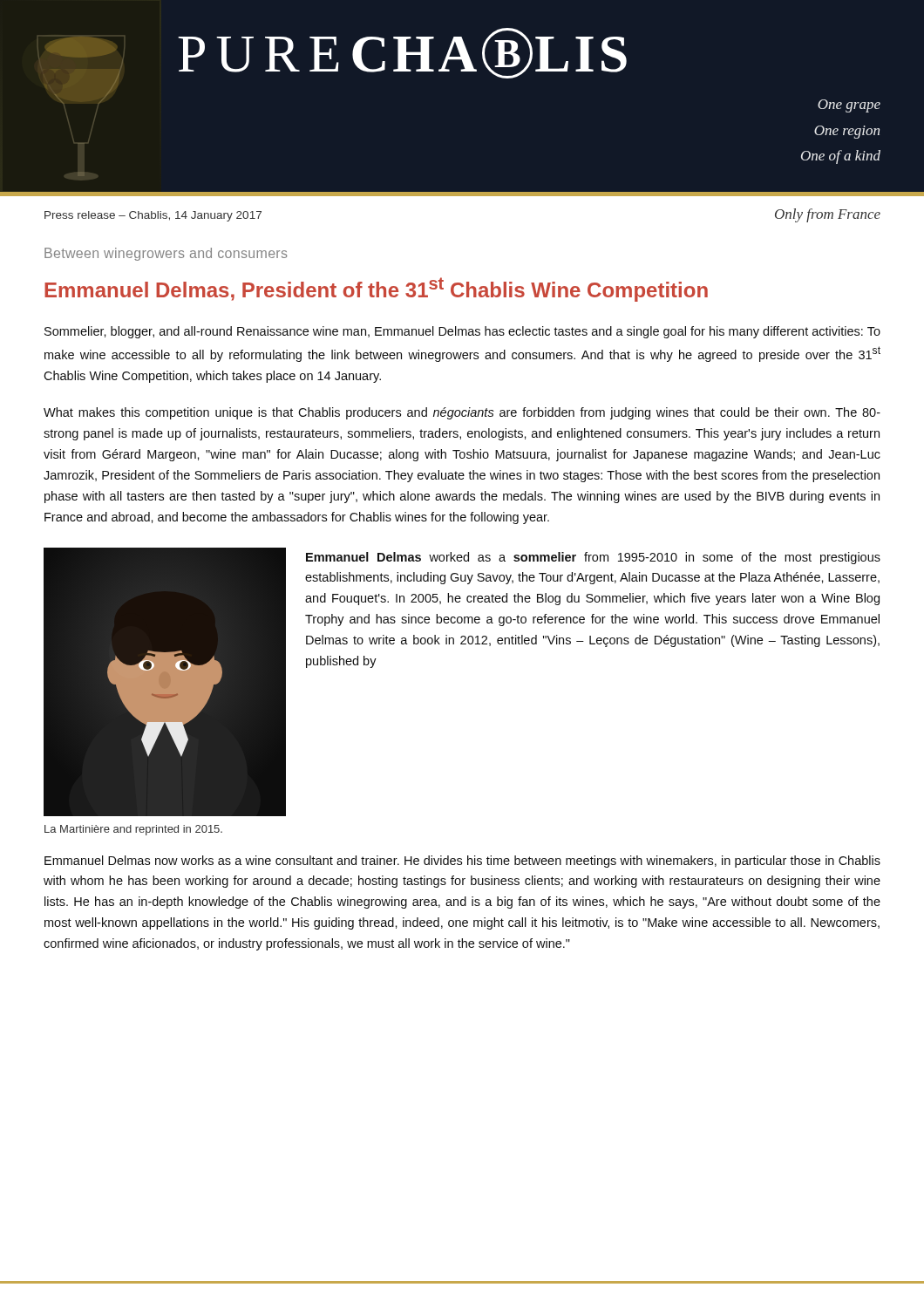Viewport: 924px width, 1308px height.
Task: Navigate to the text block starting "Press release – Chablis, 14"
Action: [x=152, y=215]
